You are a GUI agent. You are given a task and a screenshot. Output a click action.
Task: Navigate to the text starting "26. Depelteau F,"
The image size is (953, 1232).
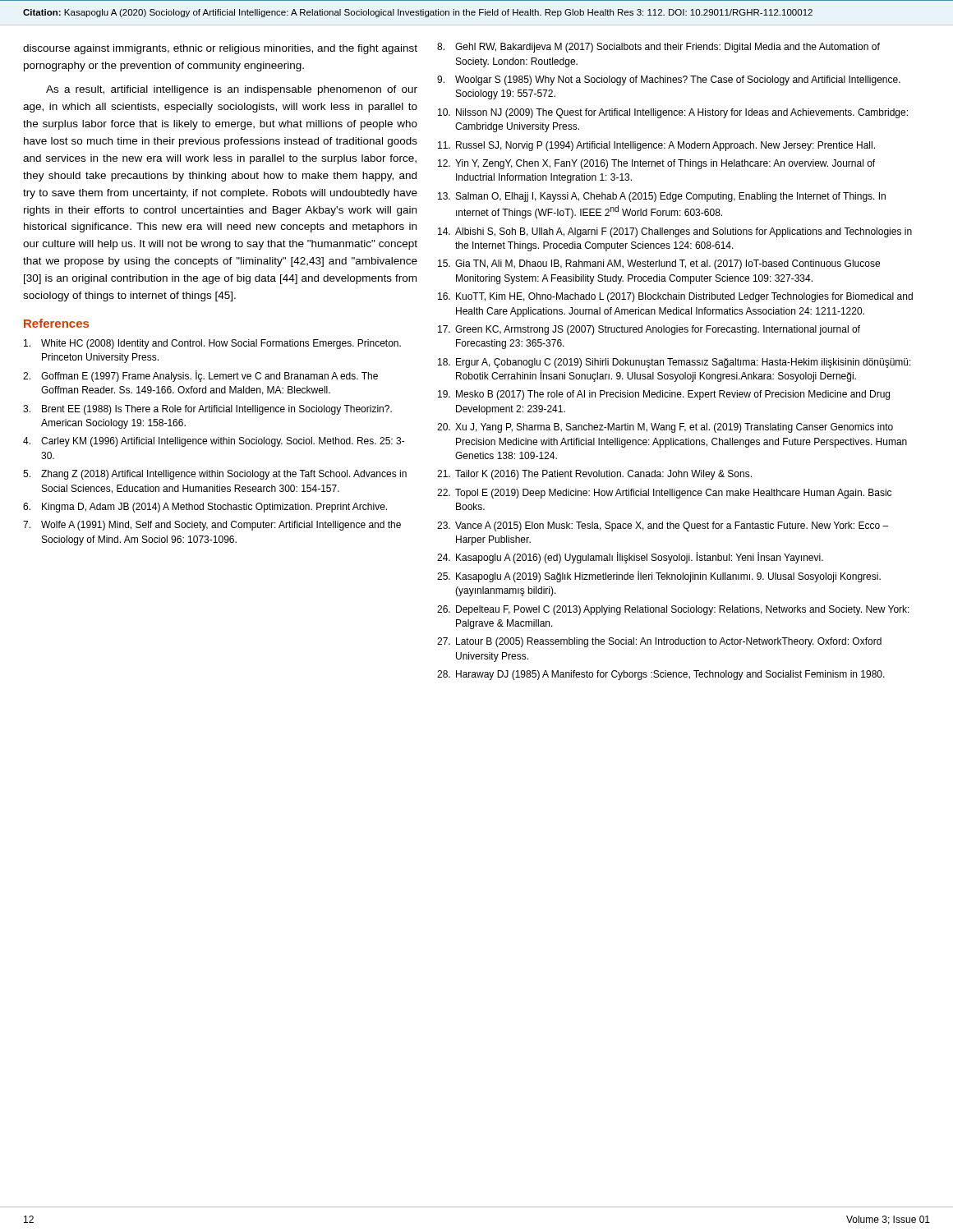[x=675, y=617]
